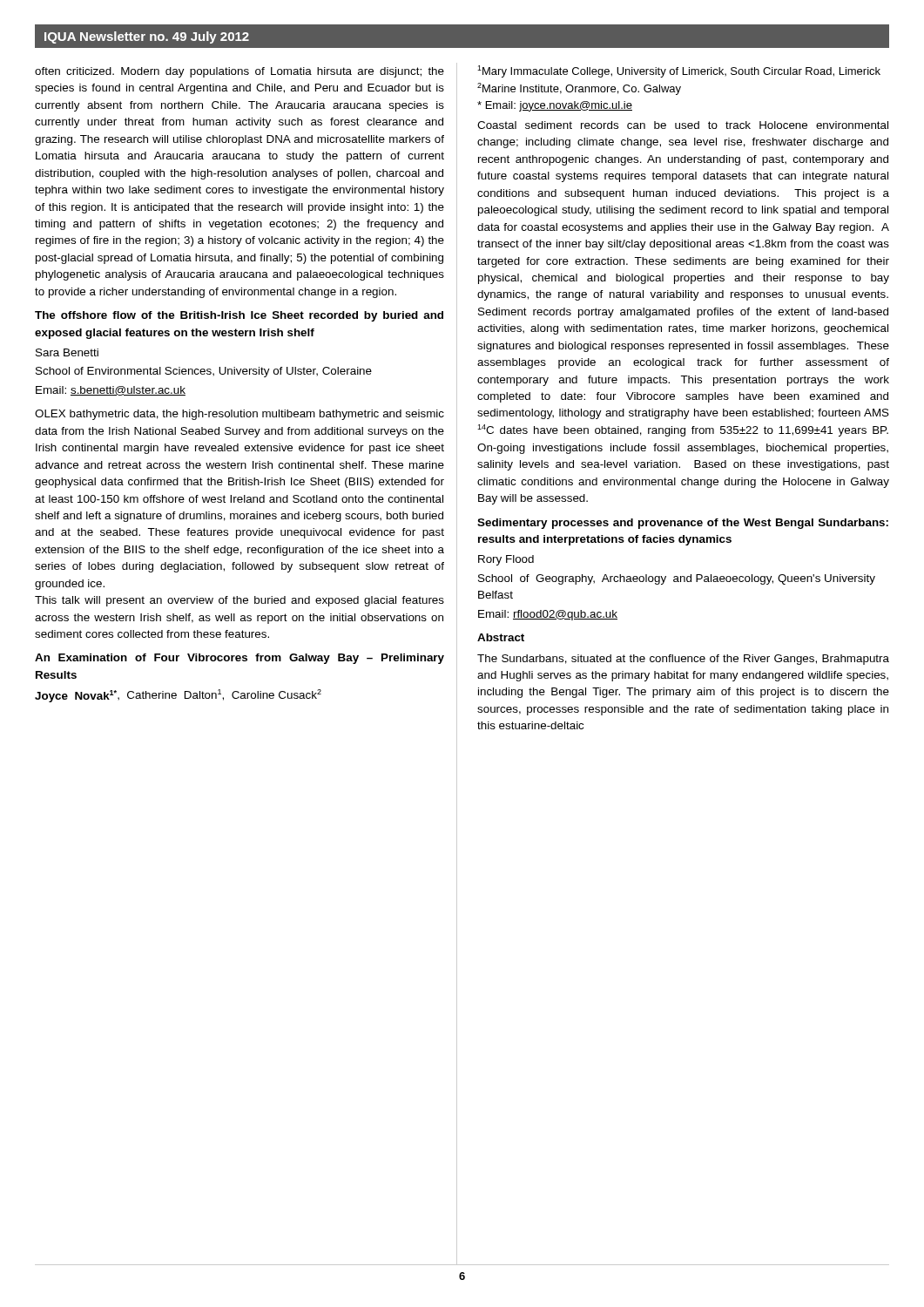Click on the text containing "Email: rflood02@qub.ac.uk"

(547, 614)
